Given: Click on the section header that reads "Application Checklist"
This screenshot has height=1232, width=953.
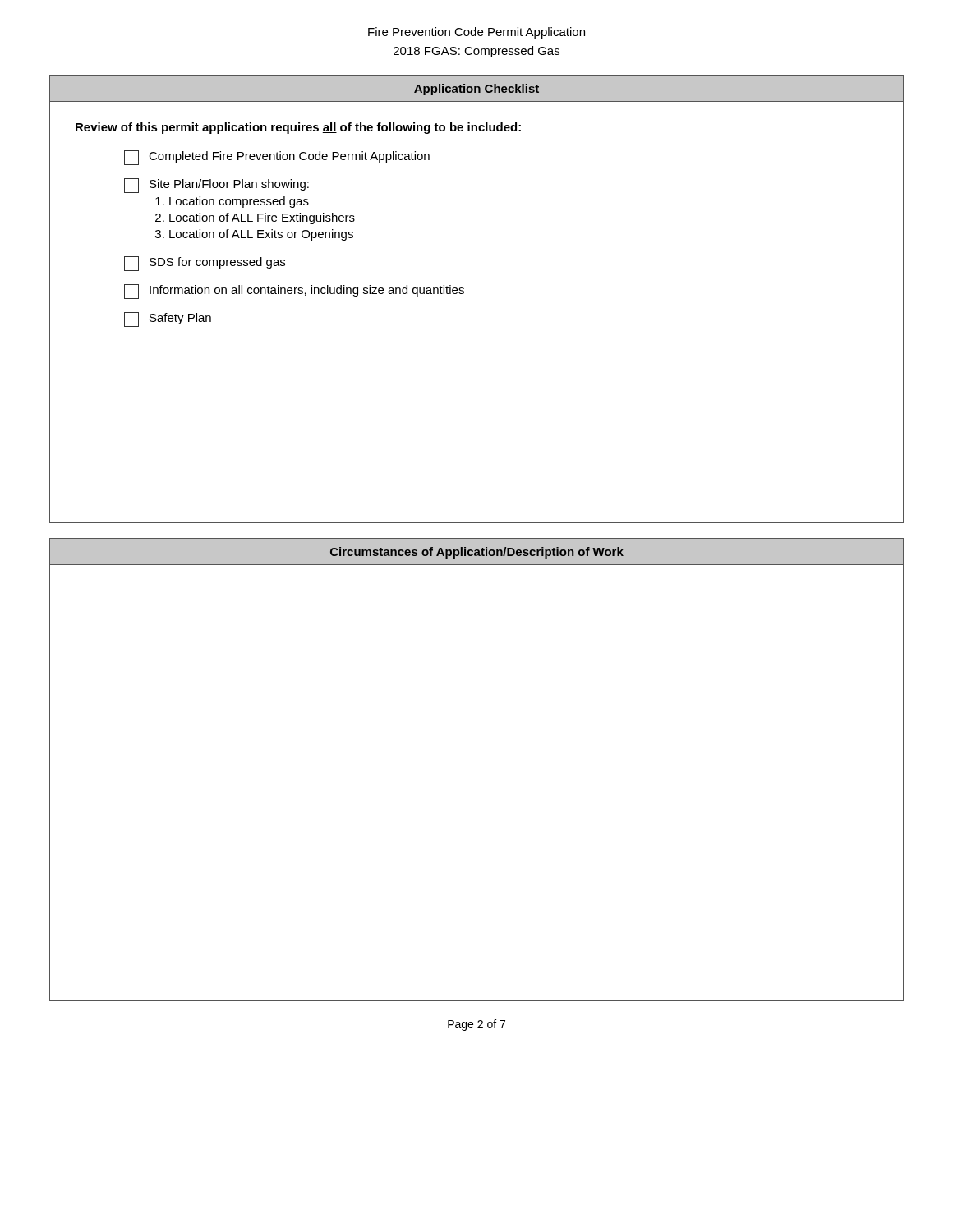Looking at the screenshot, I should click(x=476, y=88).
